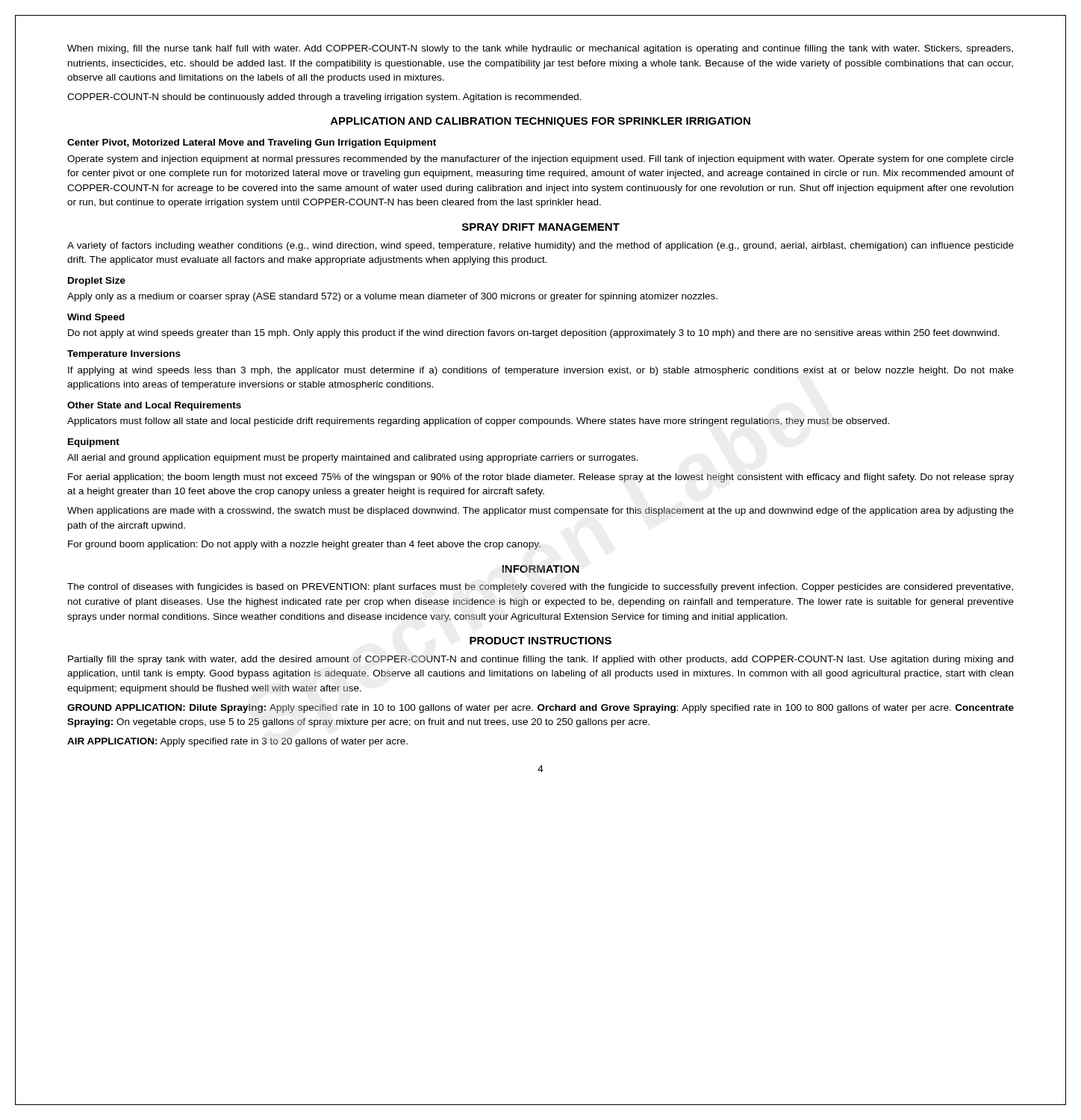
Task: Locate the passage starting "AIR APPLICATION: Apply specified rate in 3 to"
Action: pos(237,742)
